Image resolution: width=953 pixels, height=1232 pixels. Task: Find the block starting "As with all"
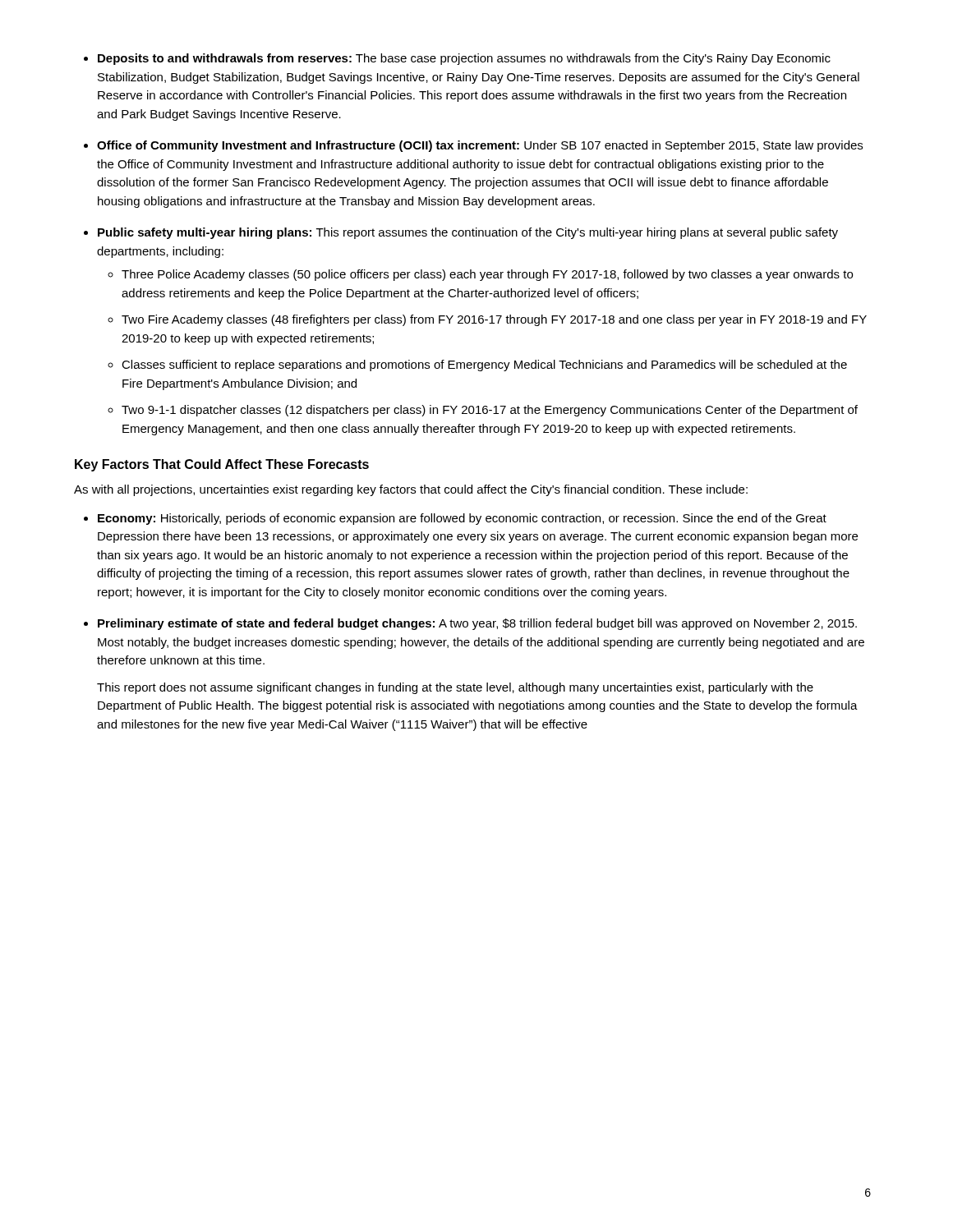point(411,489)
